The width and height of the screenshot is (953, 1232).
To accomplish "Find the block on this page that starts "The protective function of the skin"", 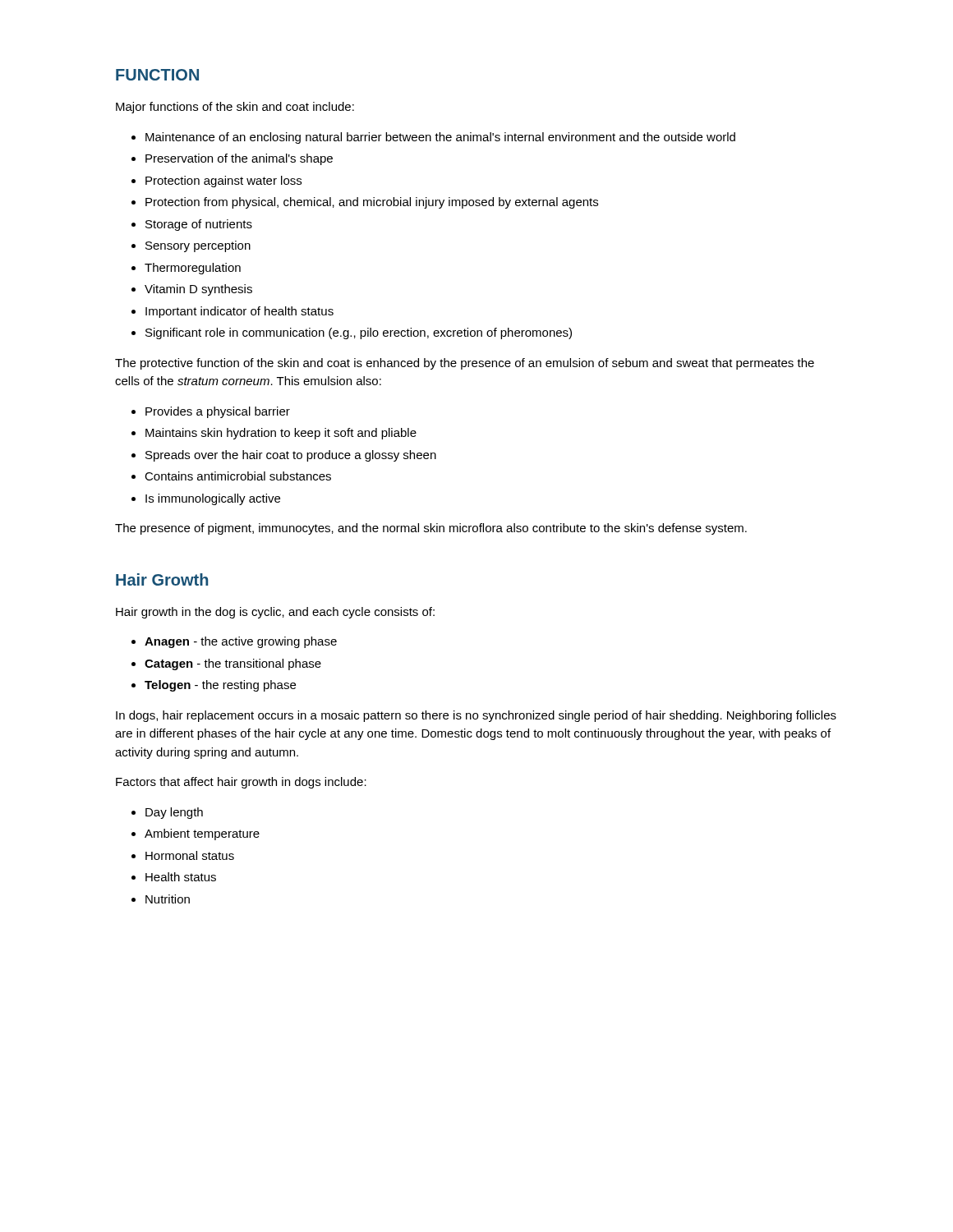I will coord(465,371).
